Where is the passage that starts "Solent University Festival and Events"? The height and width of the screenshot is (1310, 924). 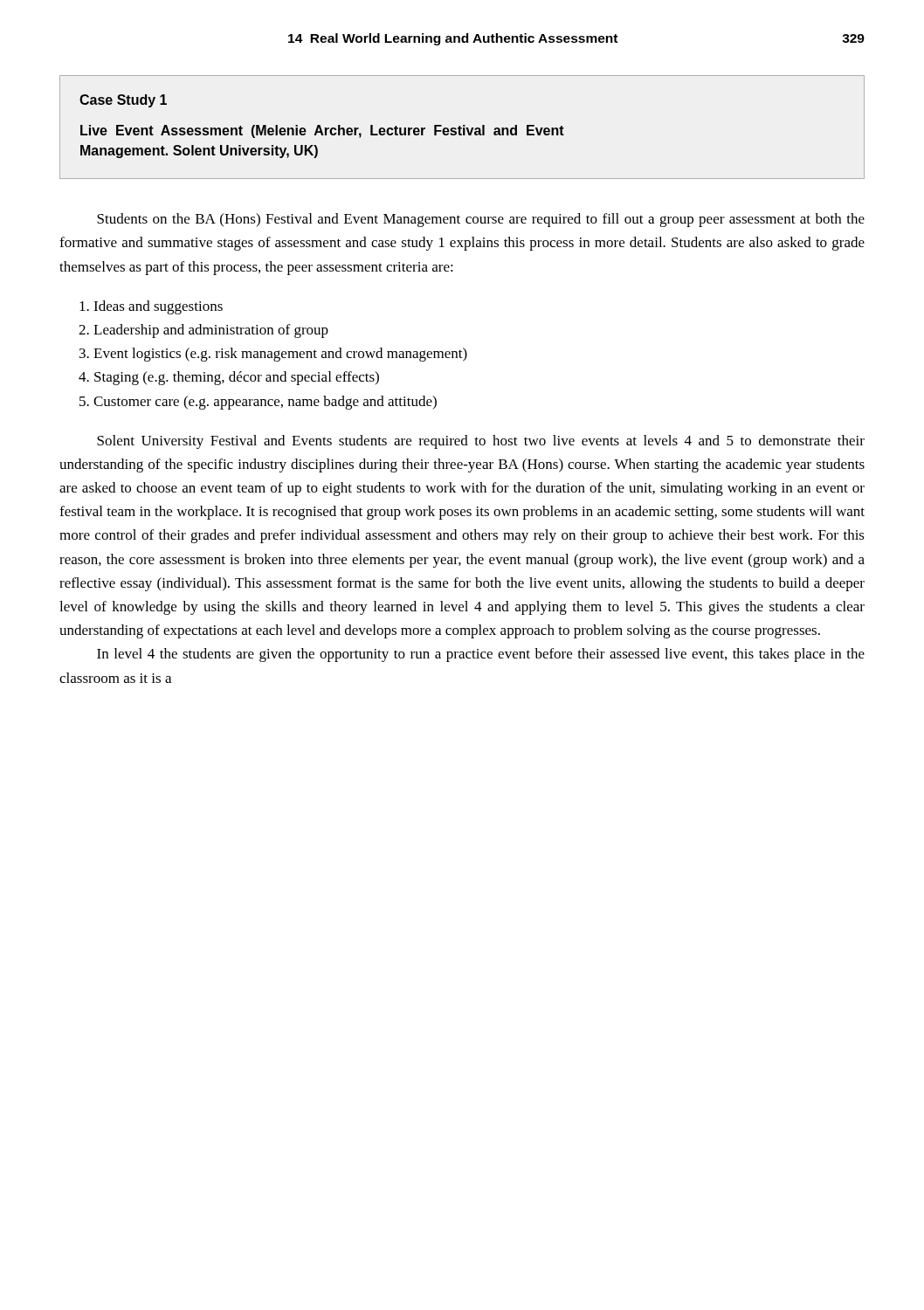[462, 535]
